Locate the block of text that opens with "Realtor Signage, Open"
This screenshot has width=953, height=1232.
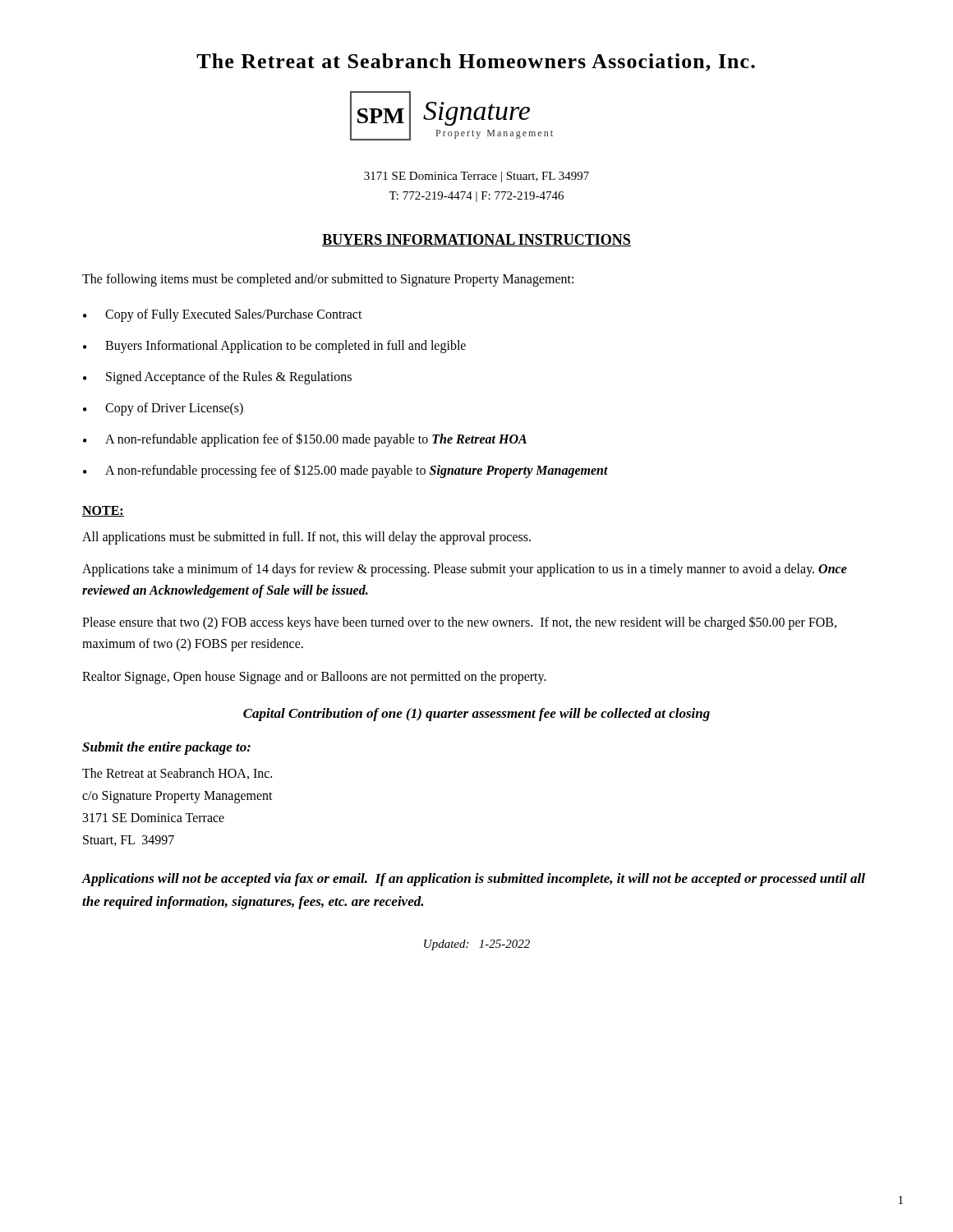pyautogui.click(x=314, y=676)
